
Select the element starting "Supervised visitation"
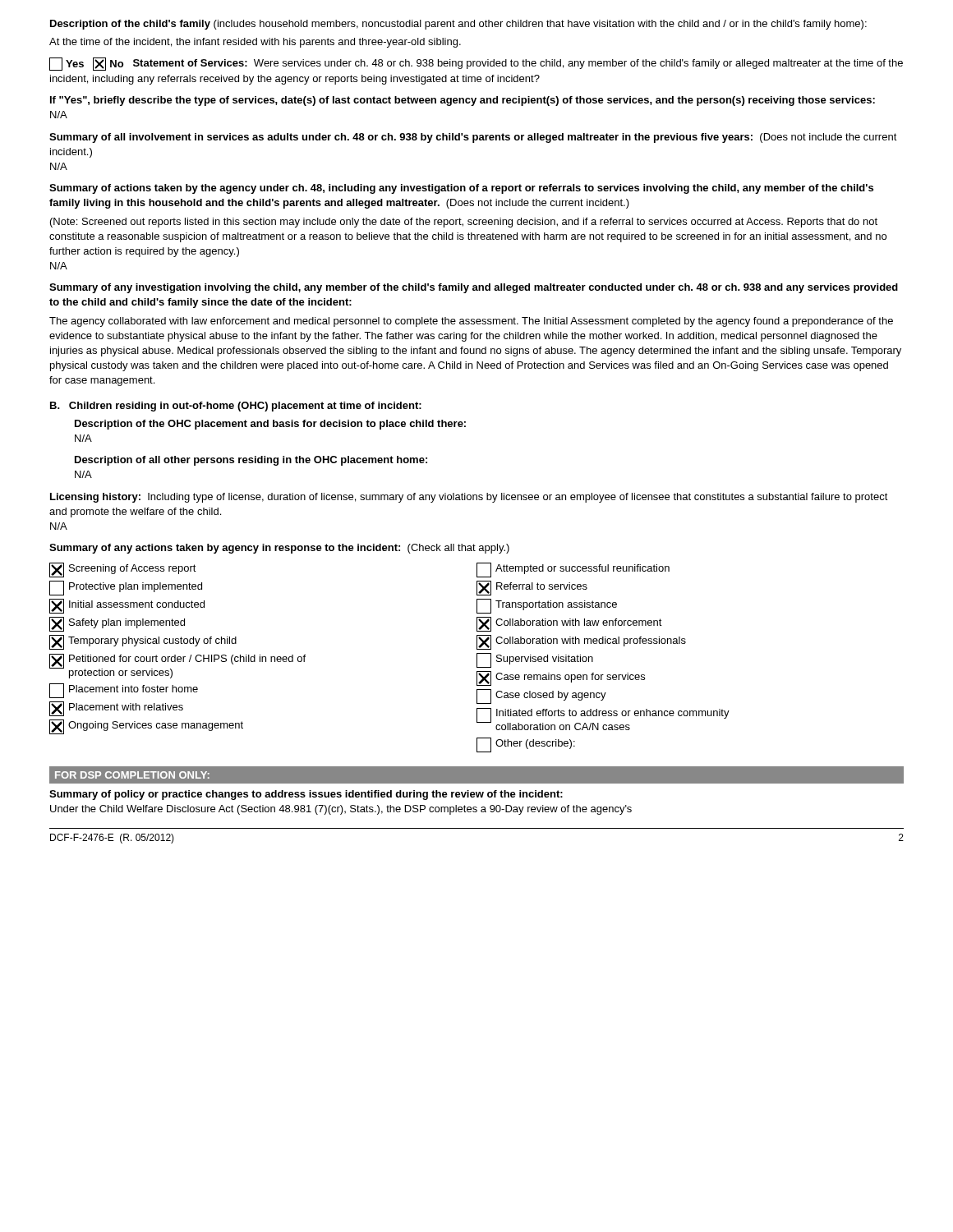pos(535,660)
